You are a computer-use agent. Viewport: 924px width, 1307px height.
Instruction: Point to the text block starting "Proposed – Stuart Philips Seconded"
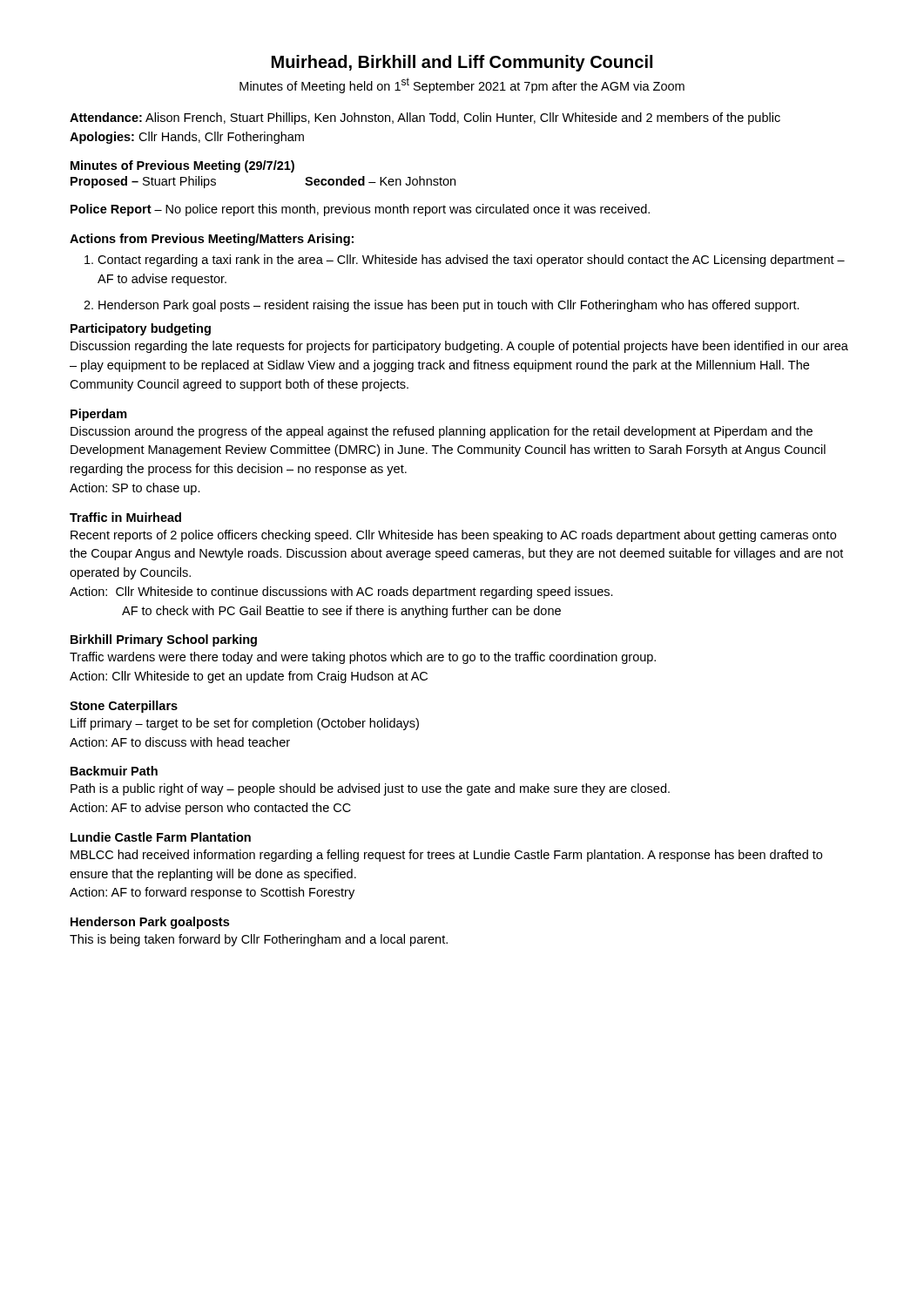146,182
